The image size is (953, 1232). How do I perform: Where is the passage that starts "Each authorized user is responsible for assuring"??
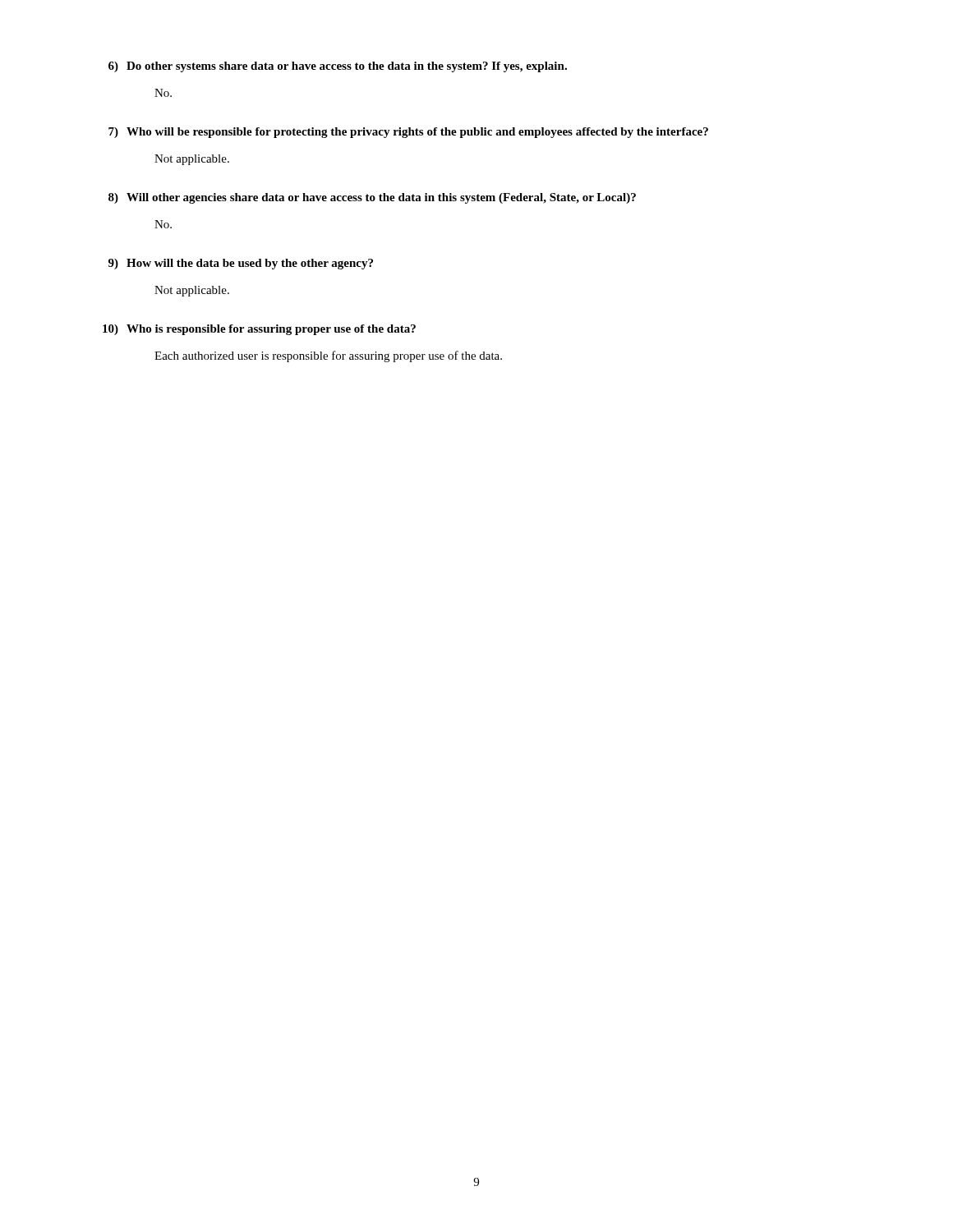pos(329,356)
